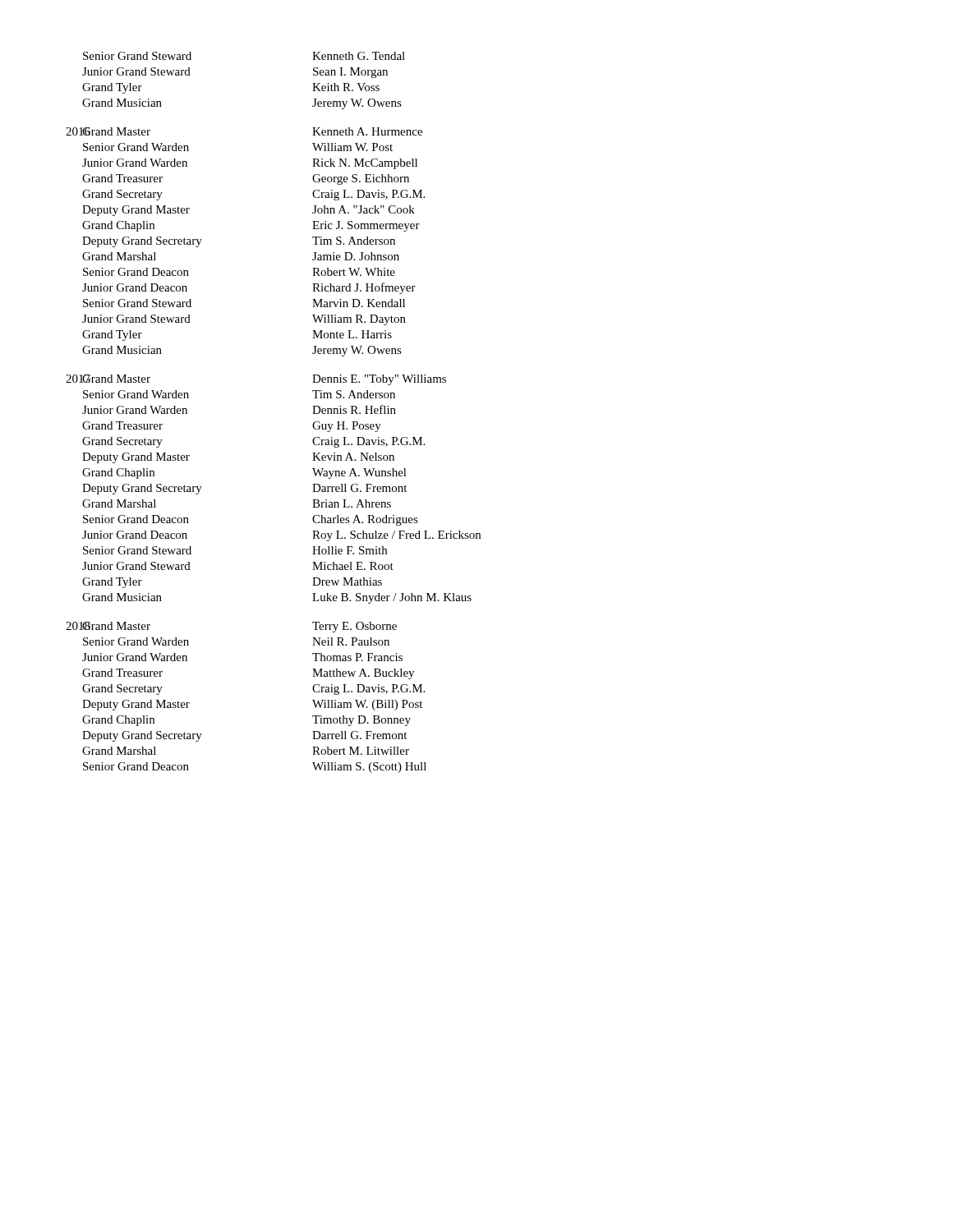Locate the text starting "2018 Grand Master Terry E. Osborne"

107,627
